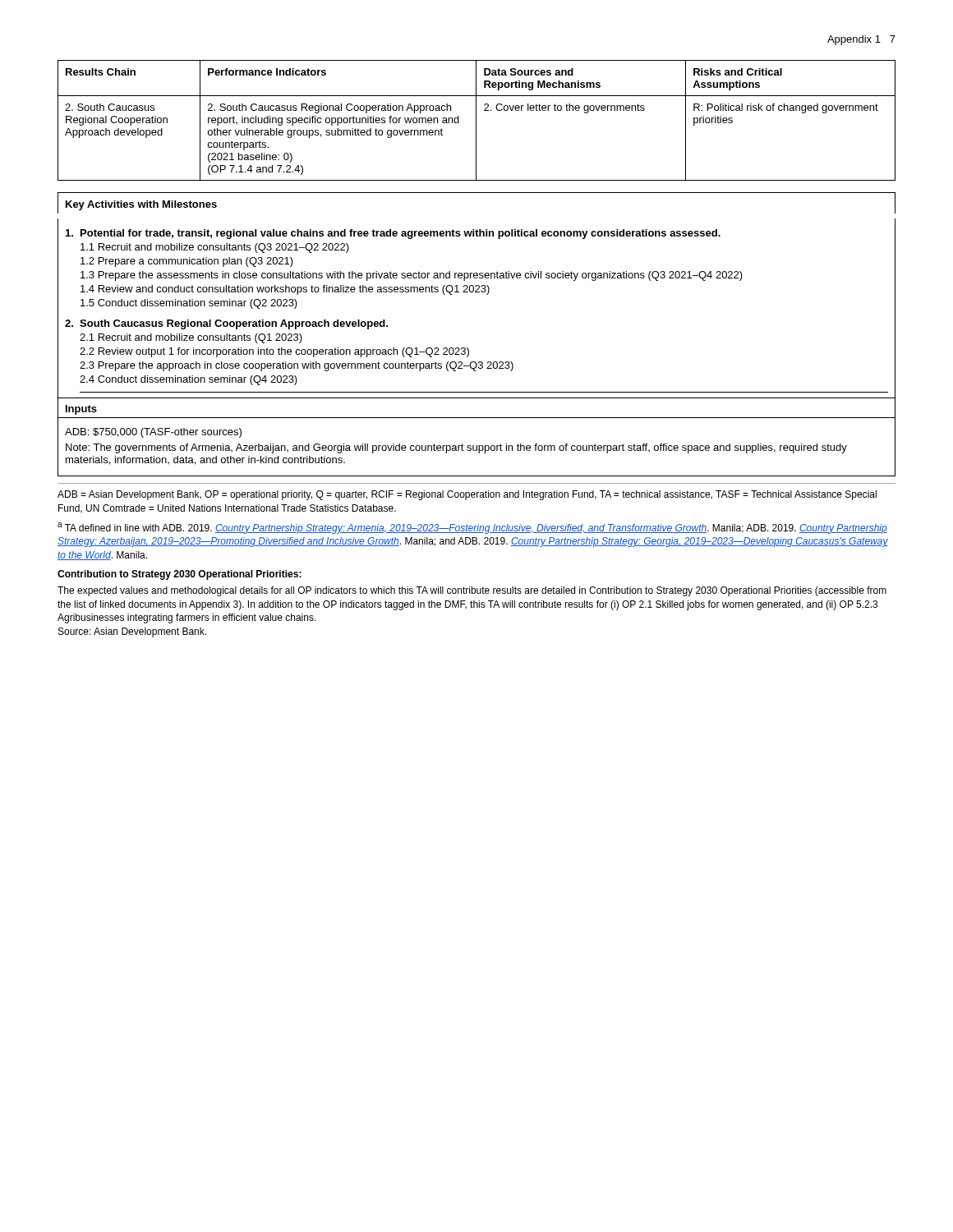Find the text block that reads "The expected values and methodological details"

click(x=472, y=611)
